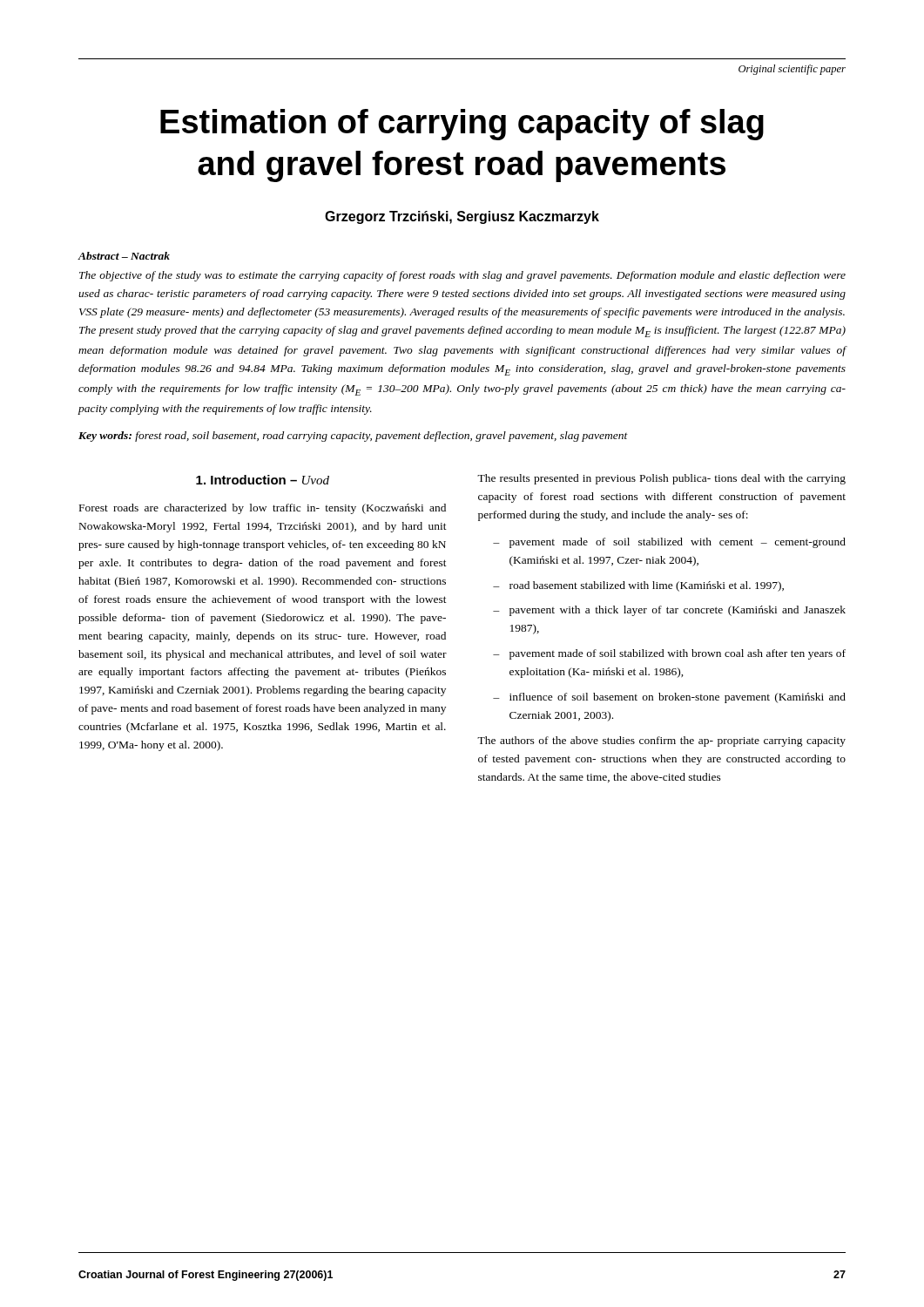Point to the text starting "1. Introduction –"
Image resolution: width=924 pixels, height=1307 pixels.
262,480
